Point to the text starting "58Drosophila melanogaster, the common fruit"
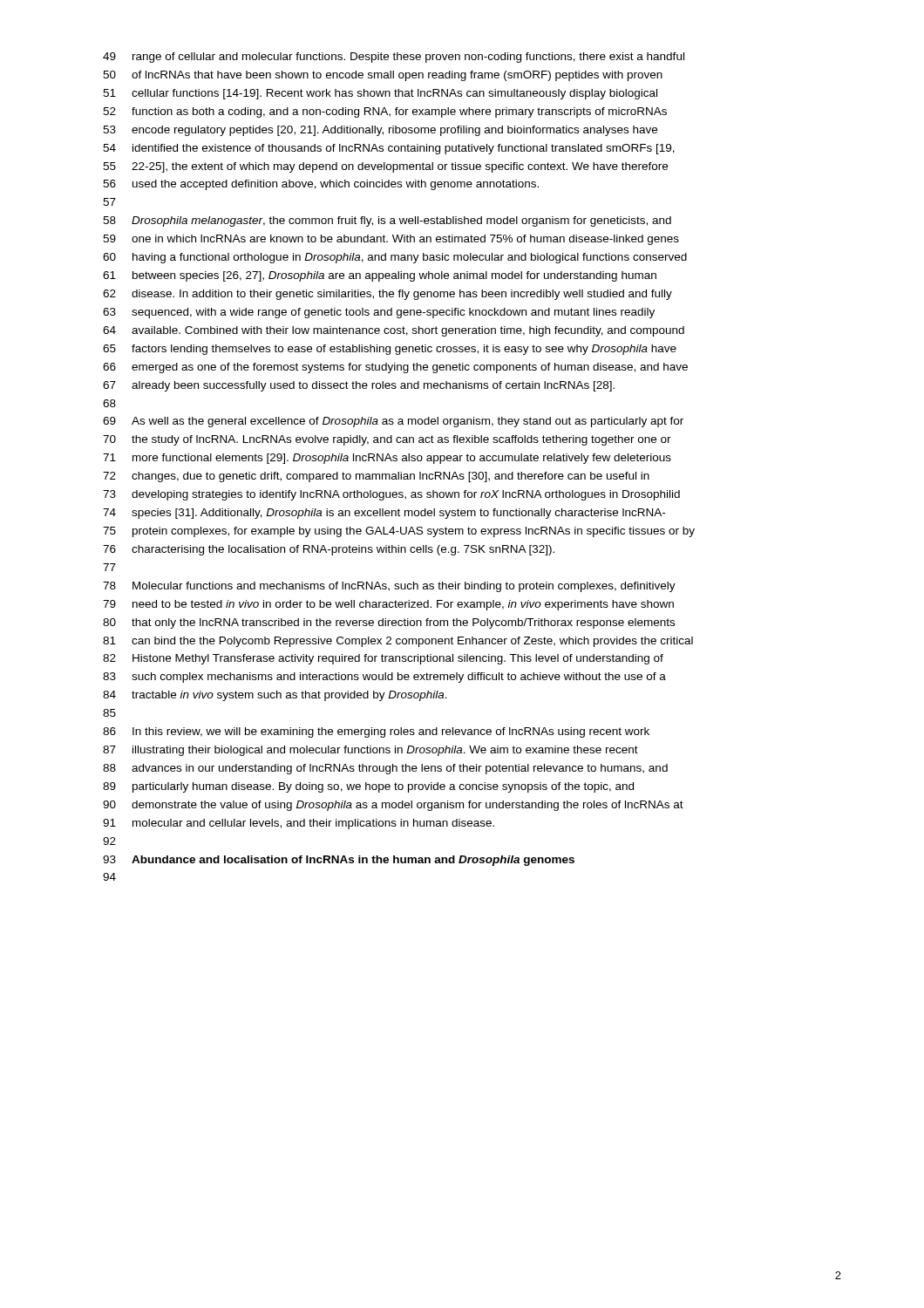 462,303
